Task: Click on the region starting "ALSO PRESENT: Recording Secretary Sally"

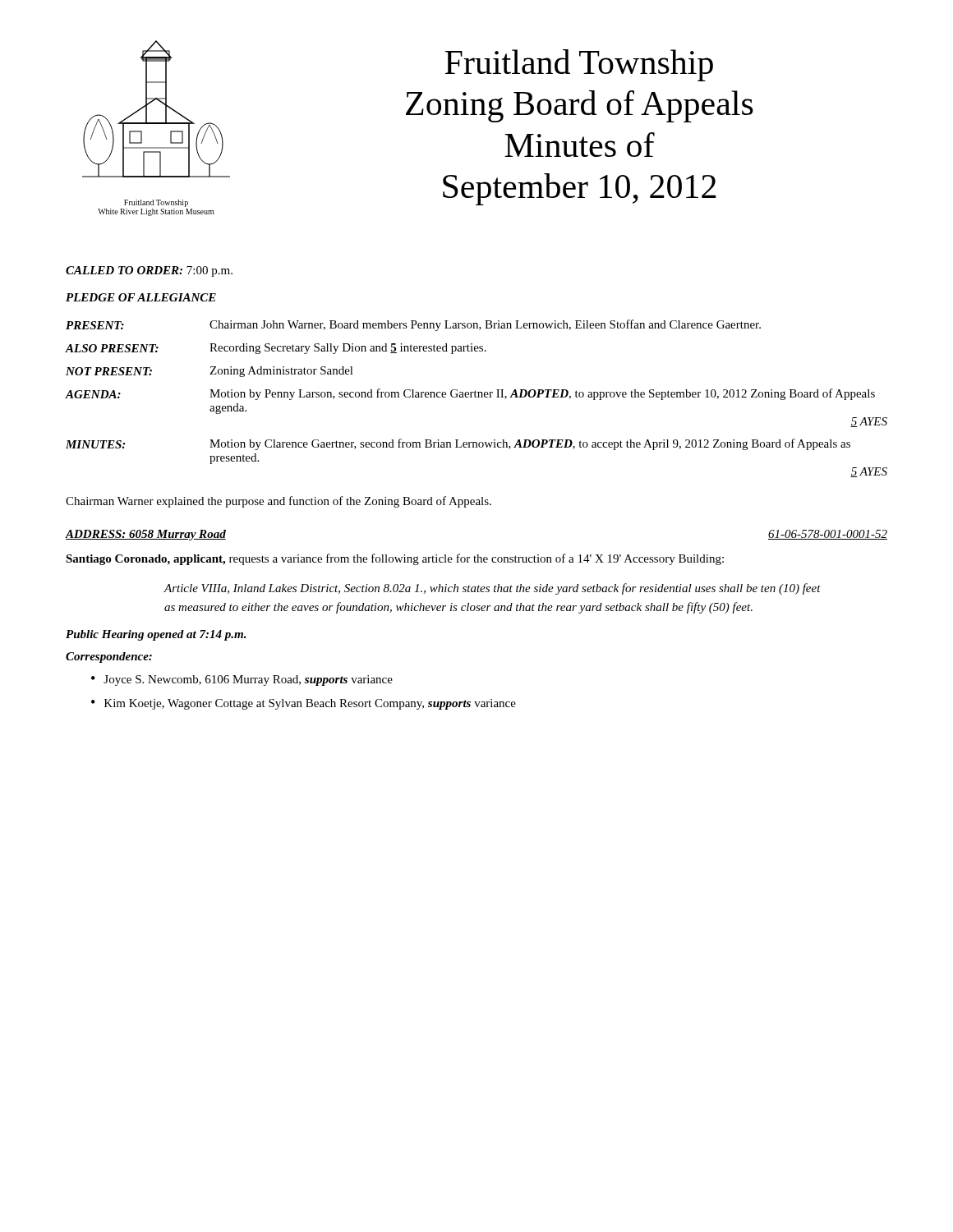Action: 476,348
